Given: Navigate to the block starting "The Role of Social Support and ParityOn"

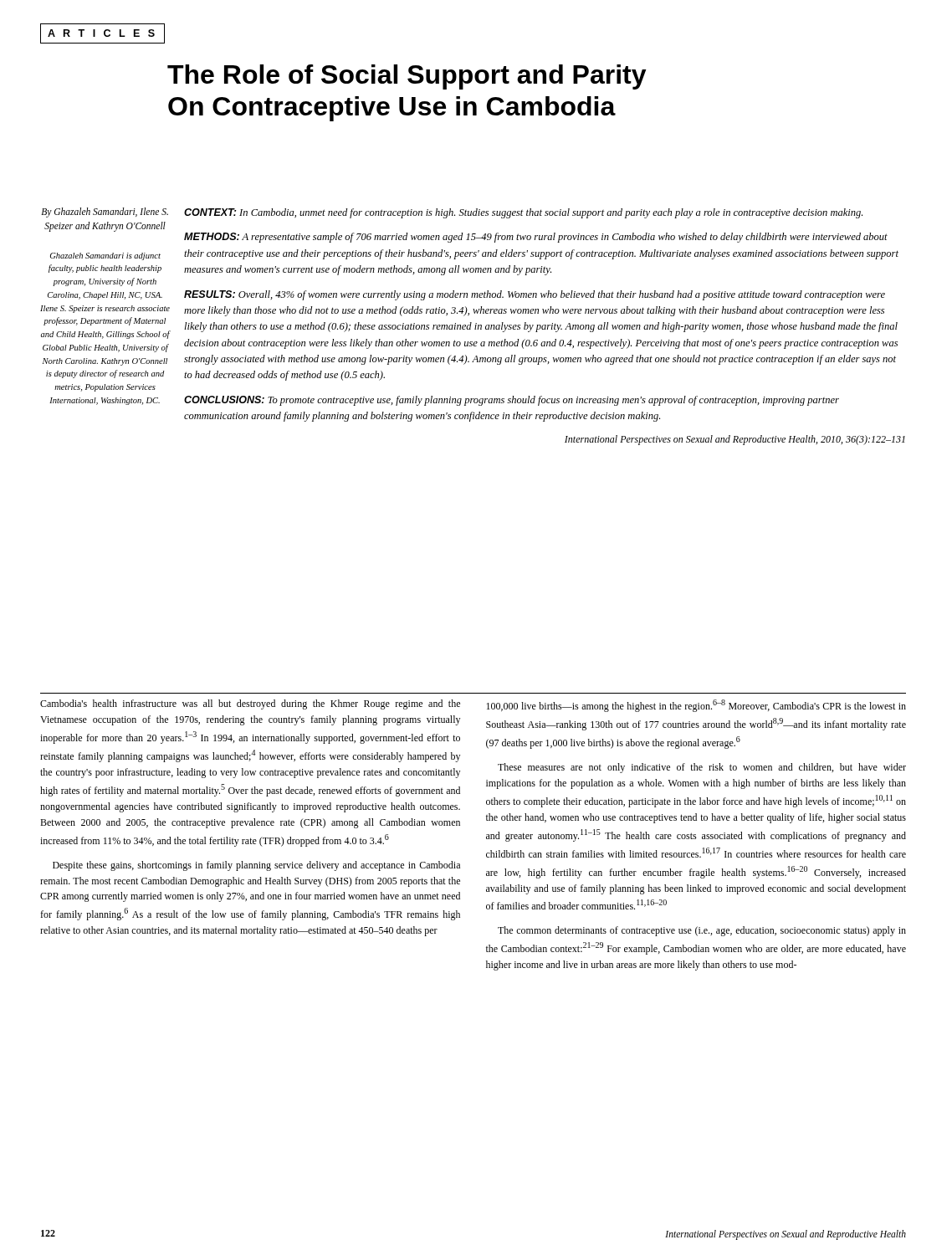Looking at the screenshot, I should [535, 91].
